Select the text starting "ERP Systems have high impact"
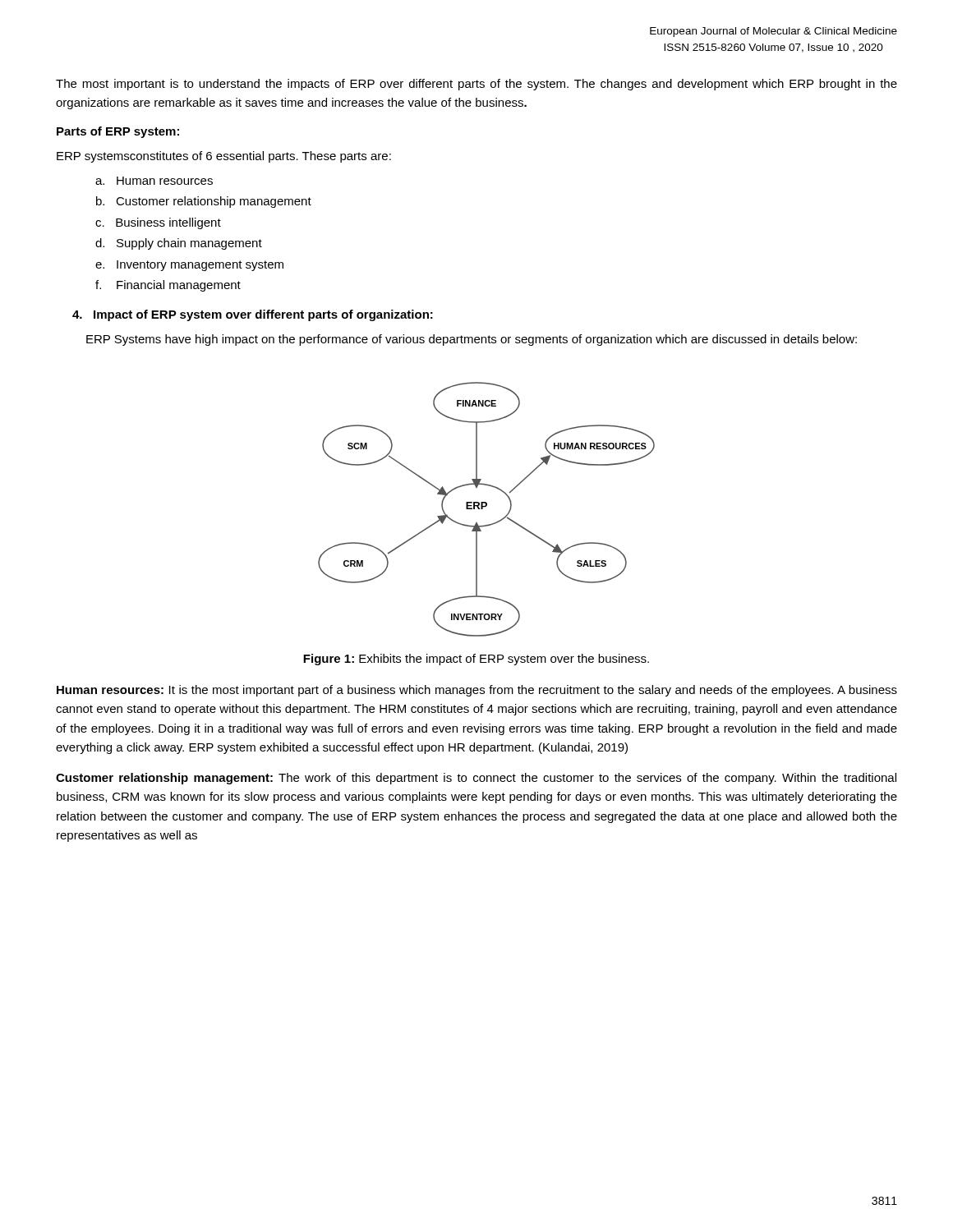 click(x=472, y=339)
